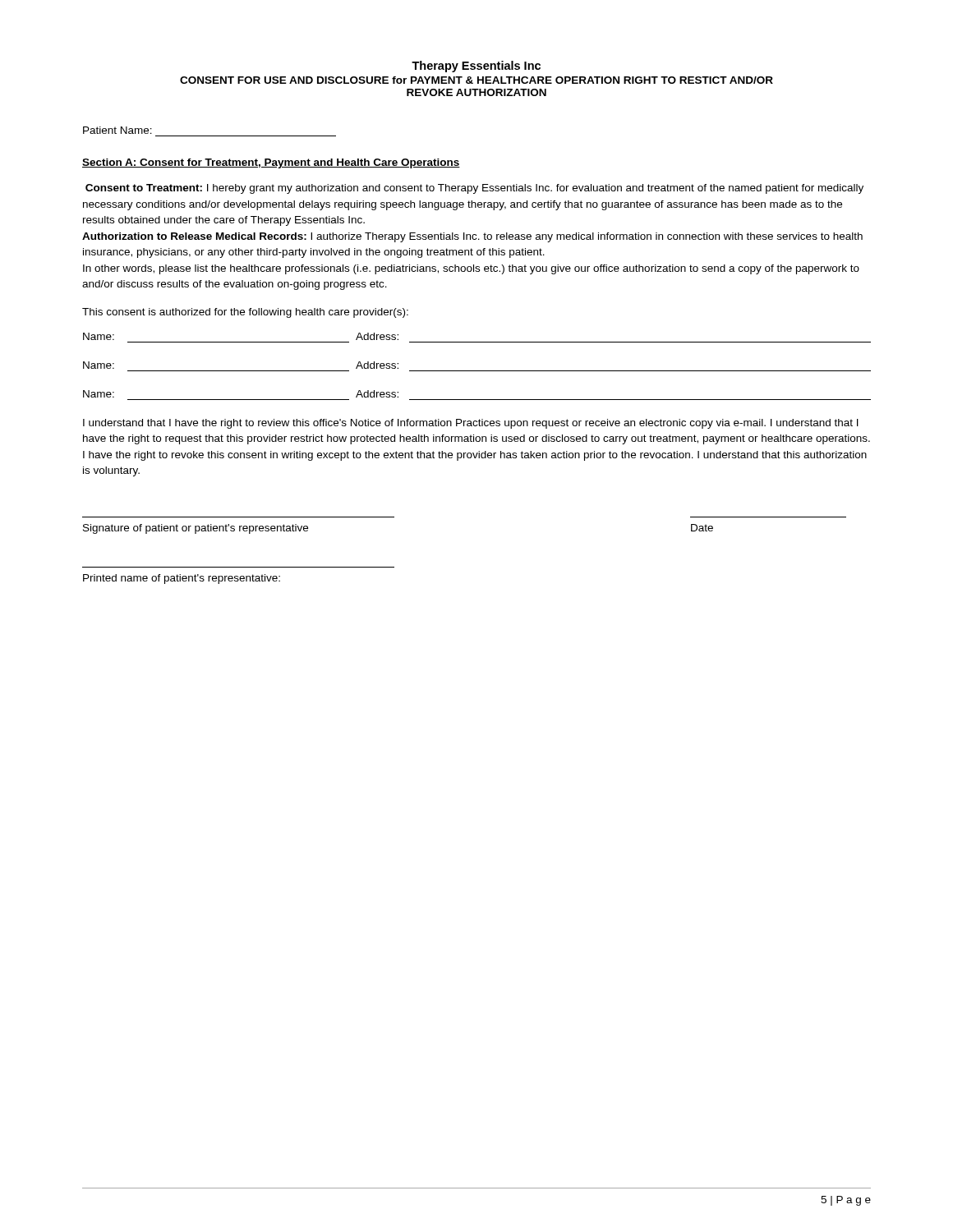Screen dimensions: 1232x953
Task: Find the text starting "Consent to Treatment: I hereby grant my"
Action: coord(473,236)
